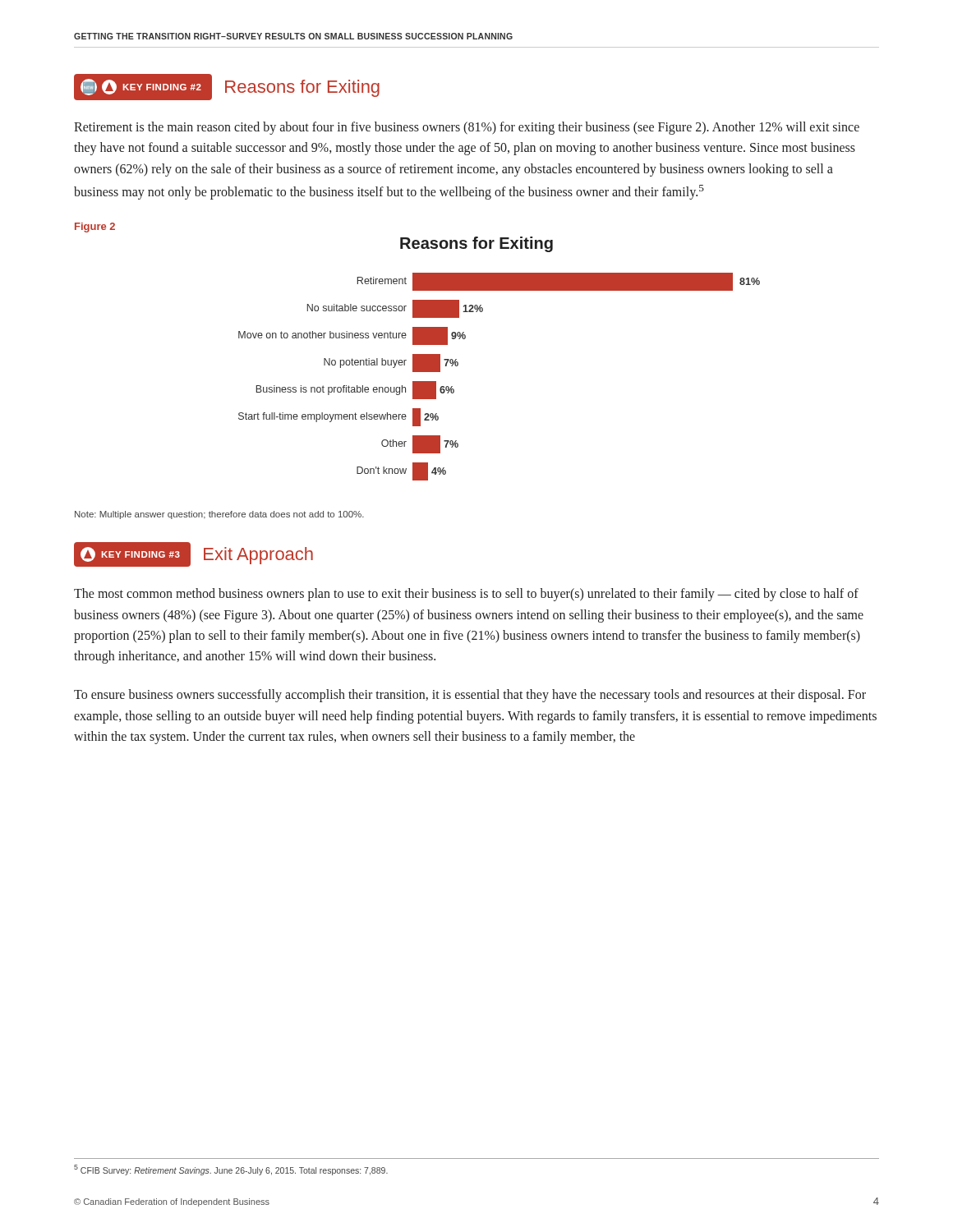Find the footnote with the text "Note: Multiple answer question; therefore"
953x1232 pixels.
tap(219, 514)
